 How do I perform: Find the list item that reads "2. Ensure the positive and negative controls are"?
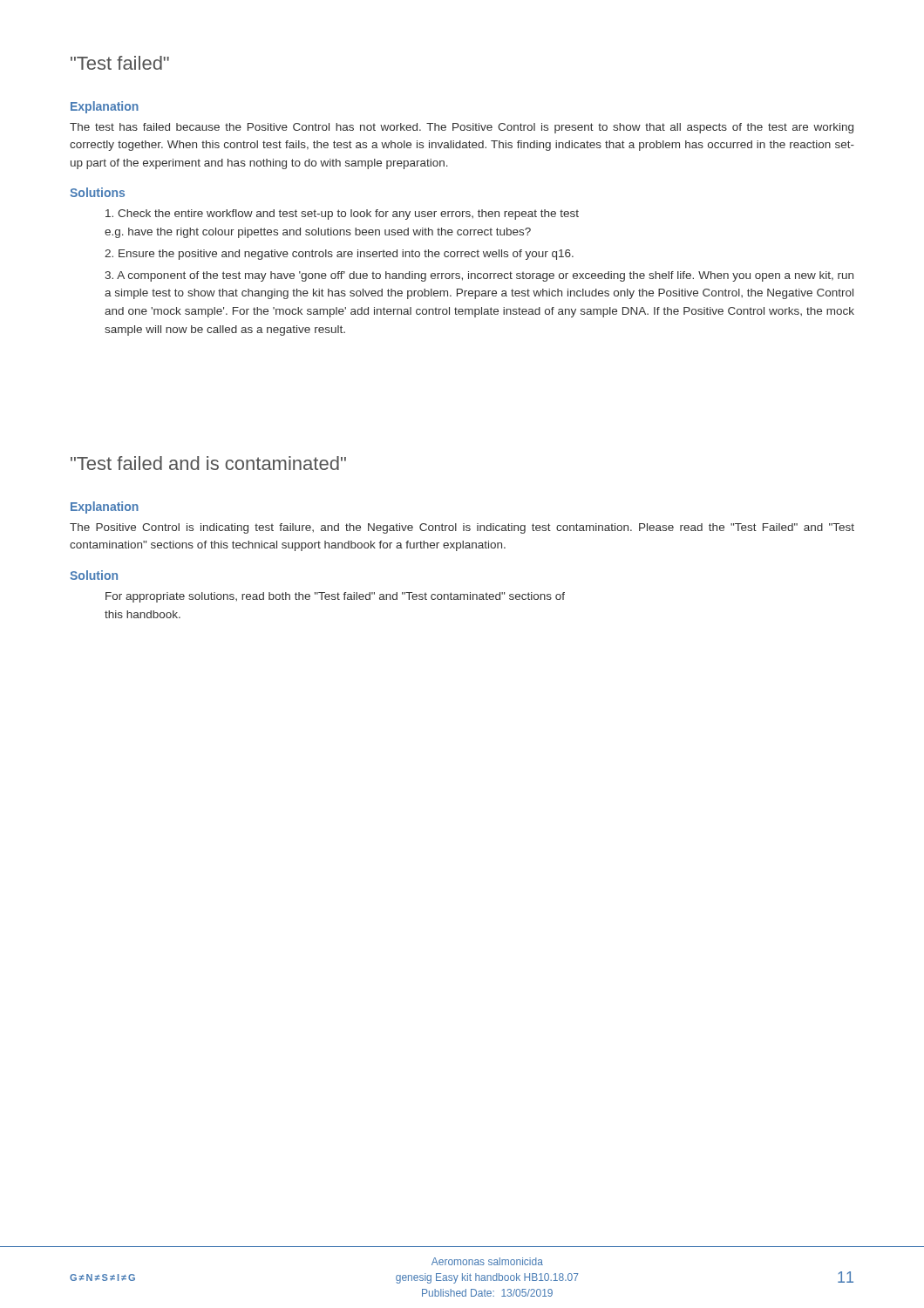pos(339,253)
